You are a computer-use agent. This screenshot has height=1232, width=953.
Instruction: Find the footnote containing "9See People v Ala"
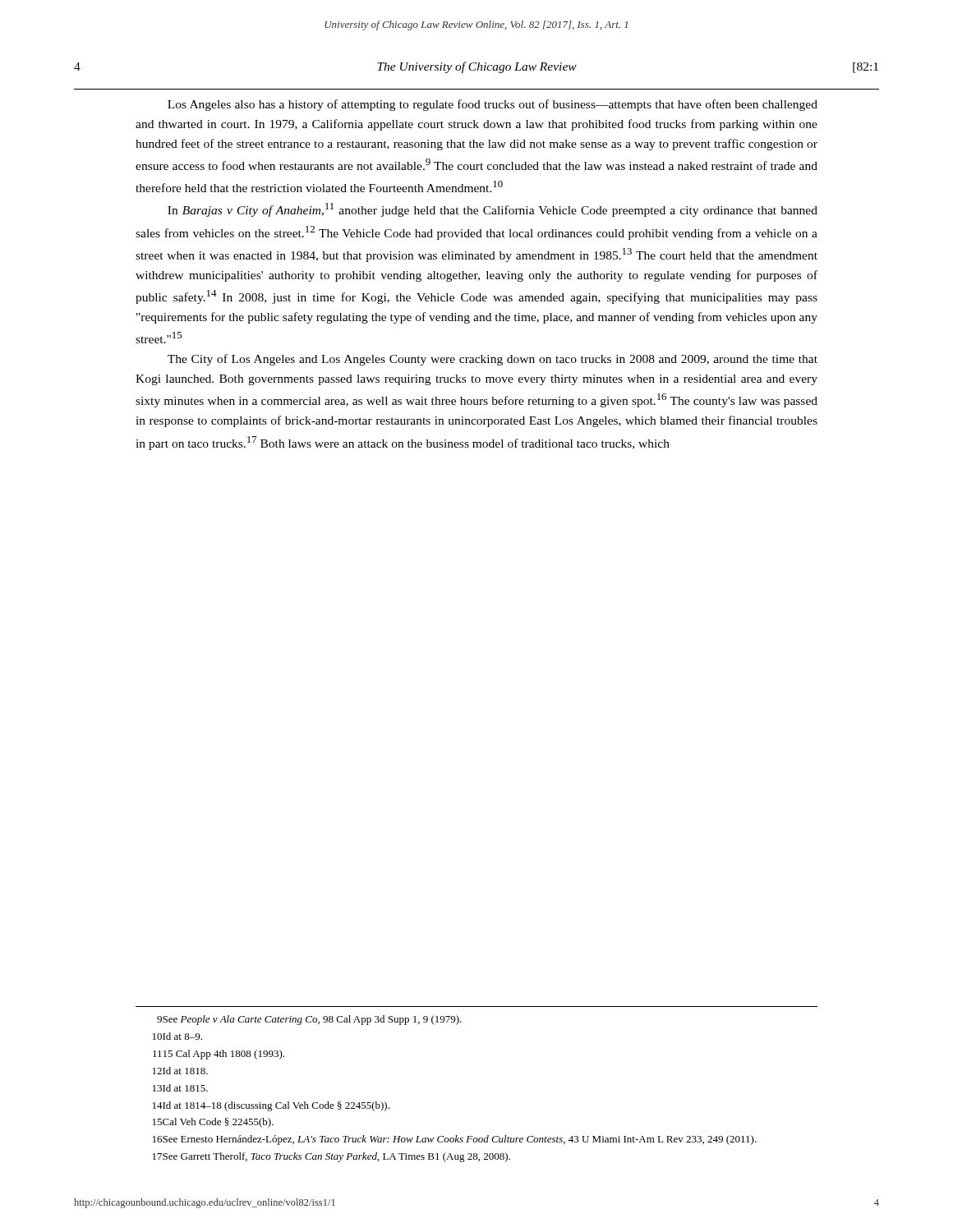click(309, 1020)
